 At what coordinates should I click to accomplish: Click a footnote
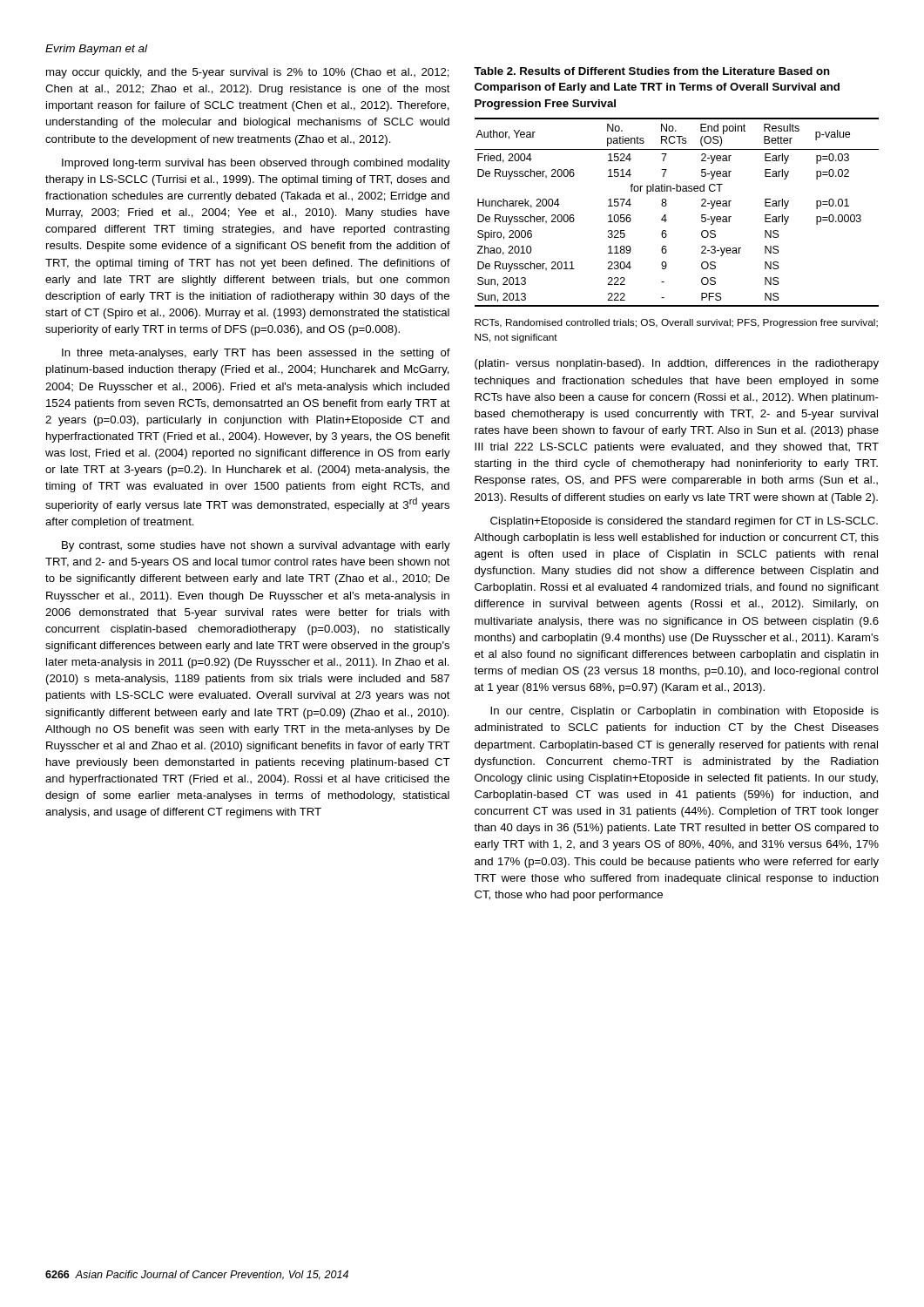[676, 330]
